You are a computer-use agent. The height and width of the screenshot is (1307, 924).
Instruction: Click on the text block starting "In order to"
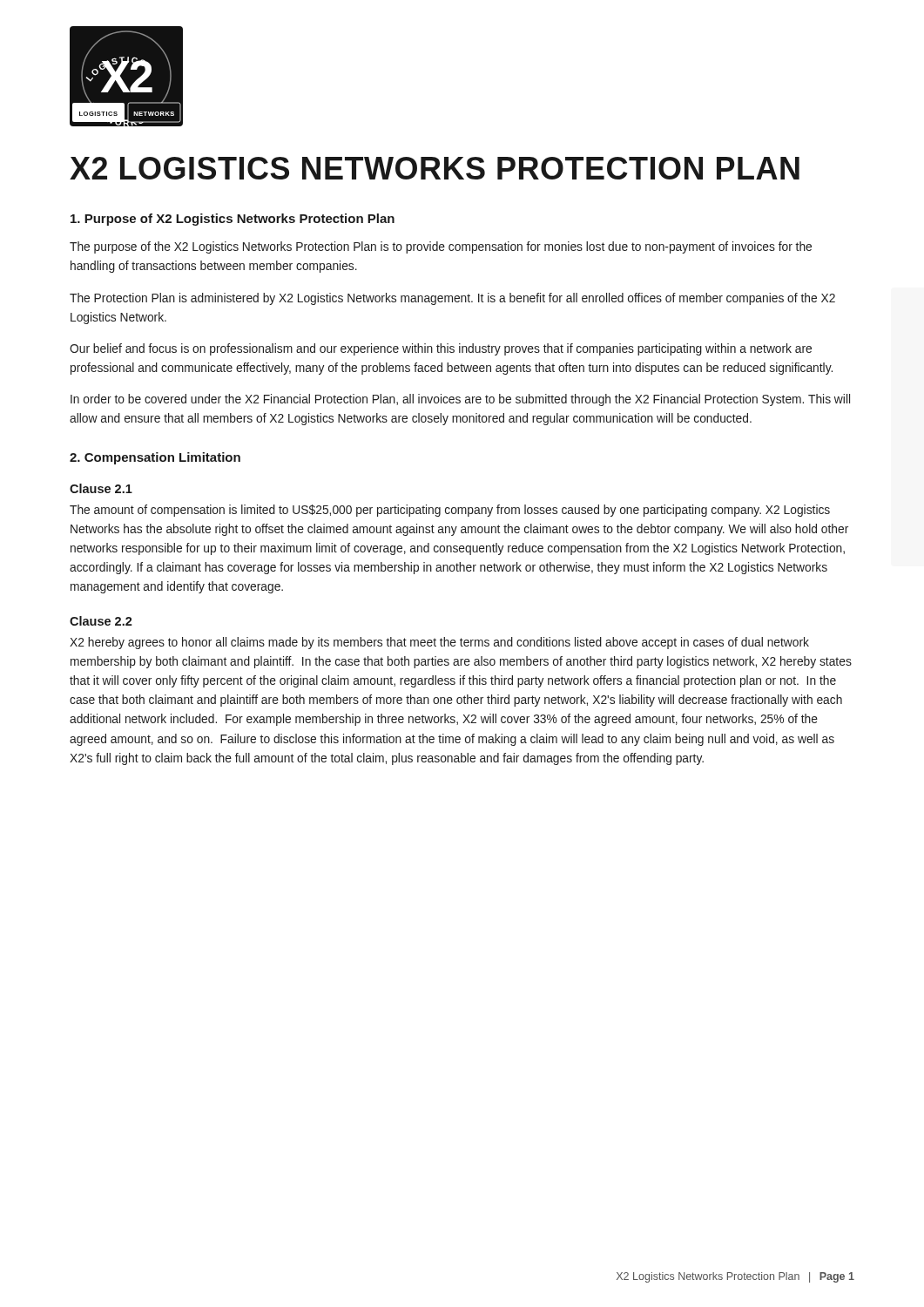(x=462, y=409)
